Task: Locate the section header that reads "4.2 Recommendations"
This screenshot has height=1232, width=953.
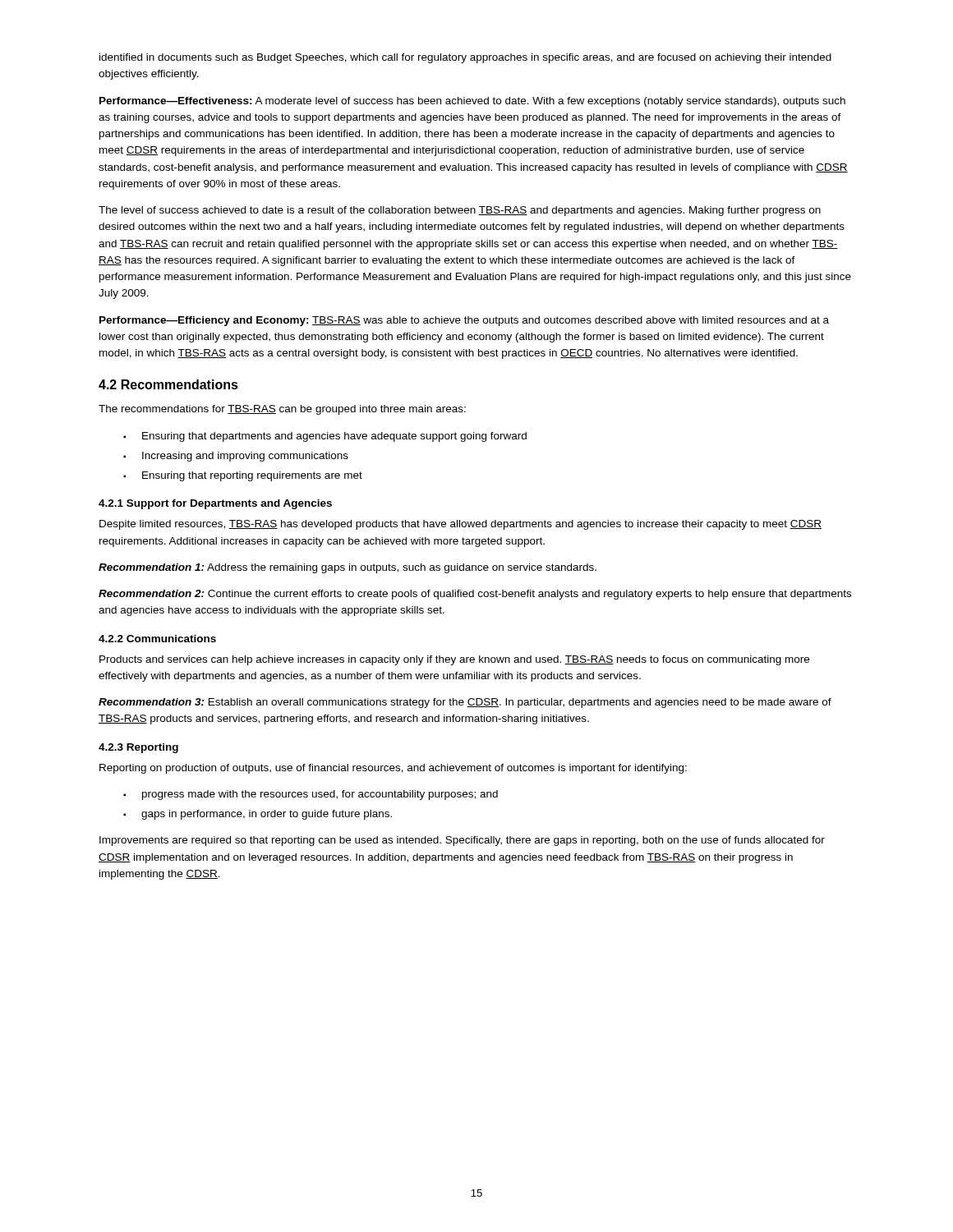Action: click(168, 385)
